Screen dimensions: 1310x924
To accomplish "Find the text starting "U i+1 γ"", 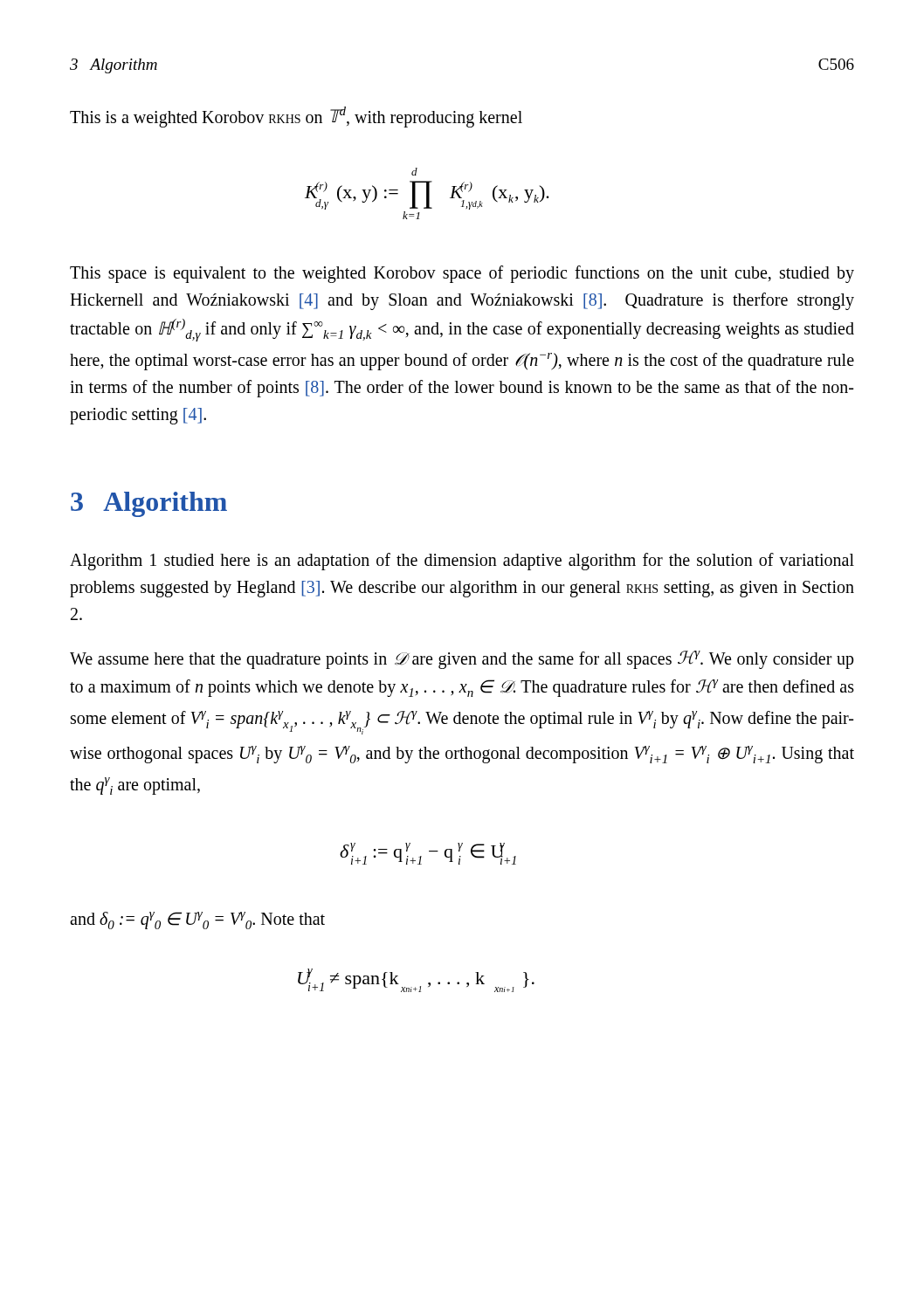I will pos(462,975).
